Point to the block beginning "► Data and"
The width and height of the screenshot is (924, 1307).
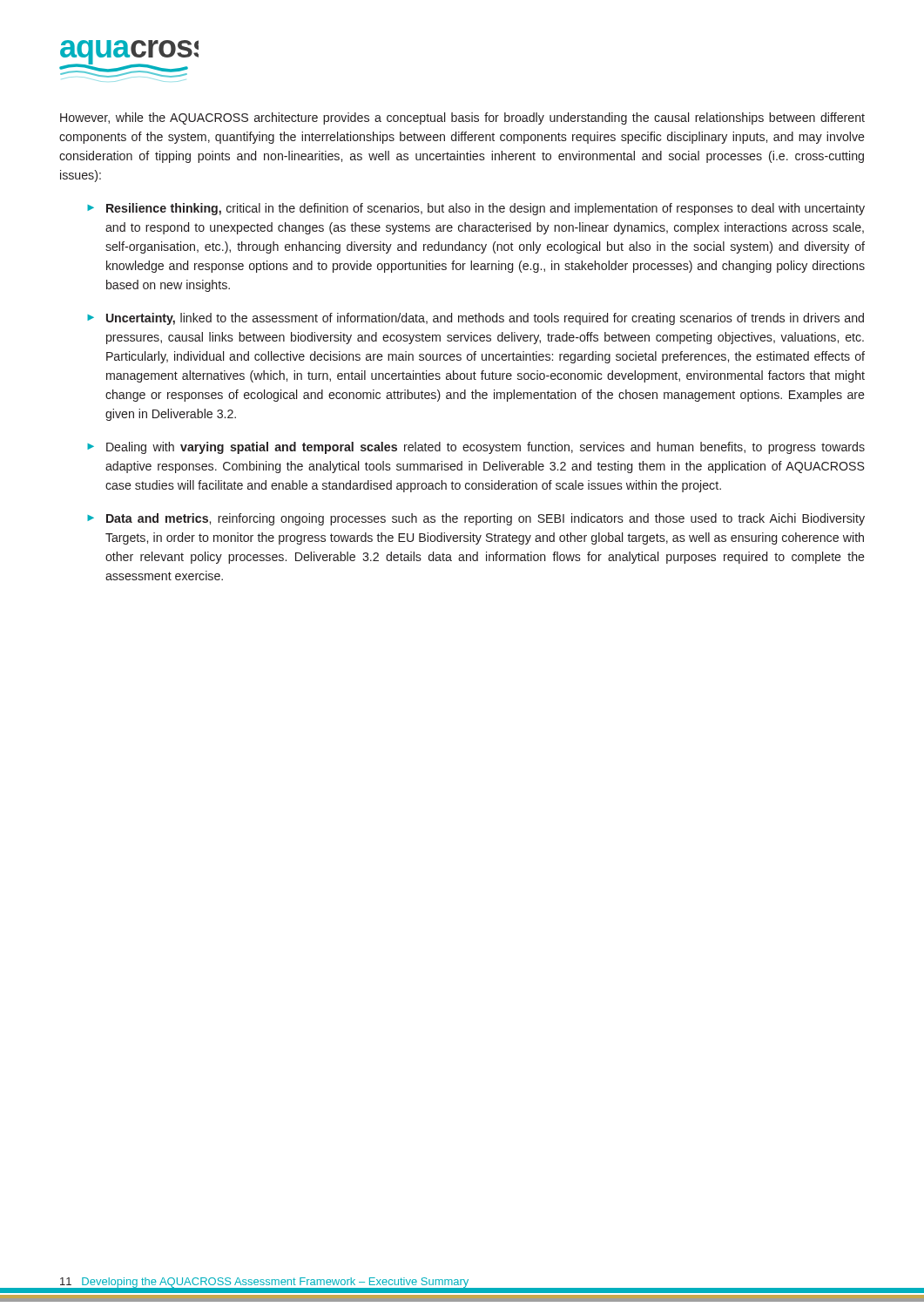475,547
